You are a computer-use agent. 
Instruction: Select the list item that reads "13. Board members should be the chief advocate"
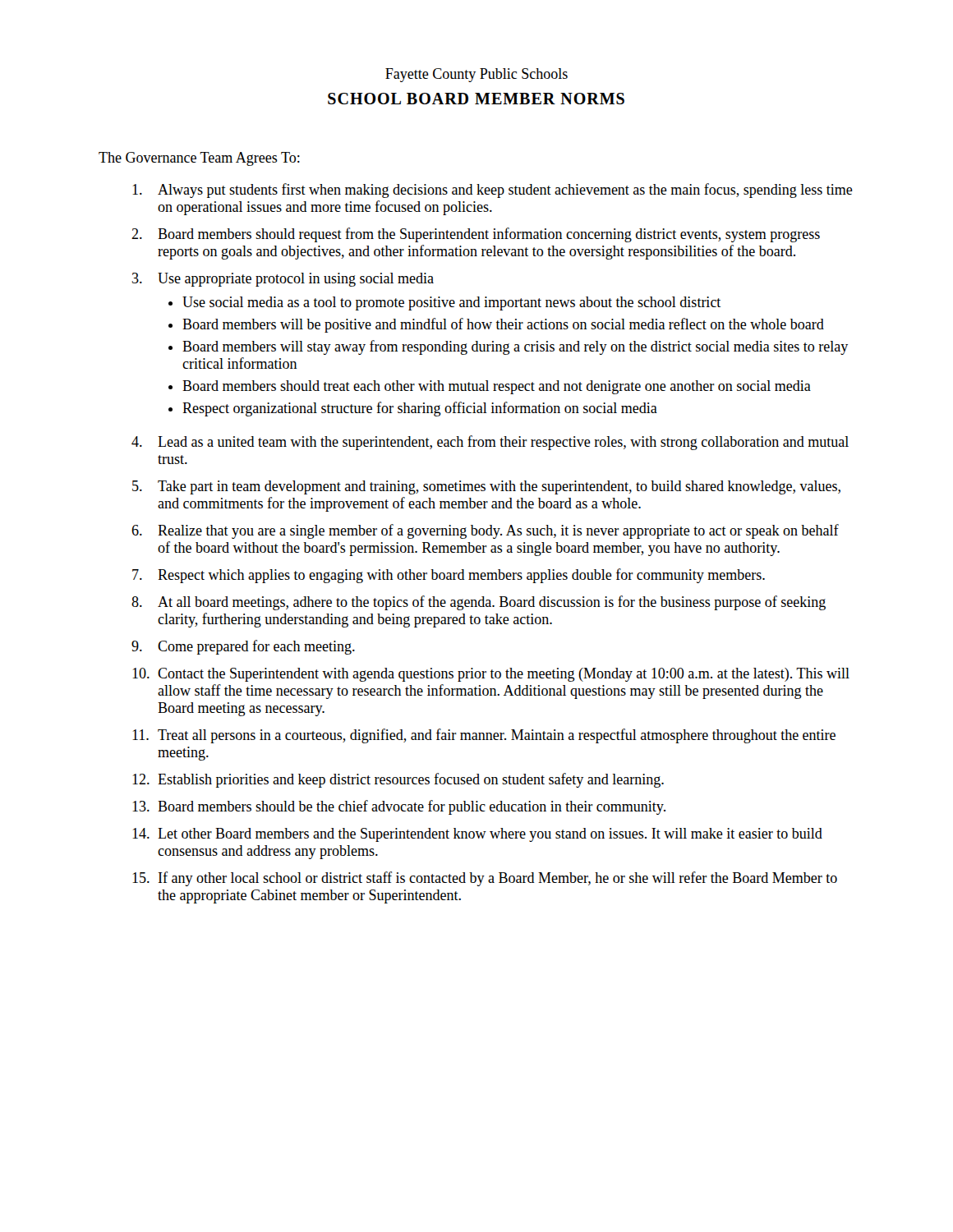399,807
